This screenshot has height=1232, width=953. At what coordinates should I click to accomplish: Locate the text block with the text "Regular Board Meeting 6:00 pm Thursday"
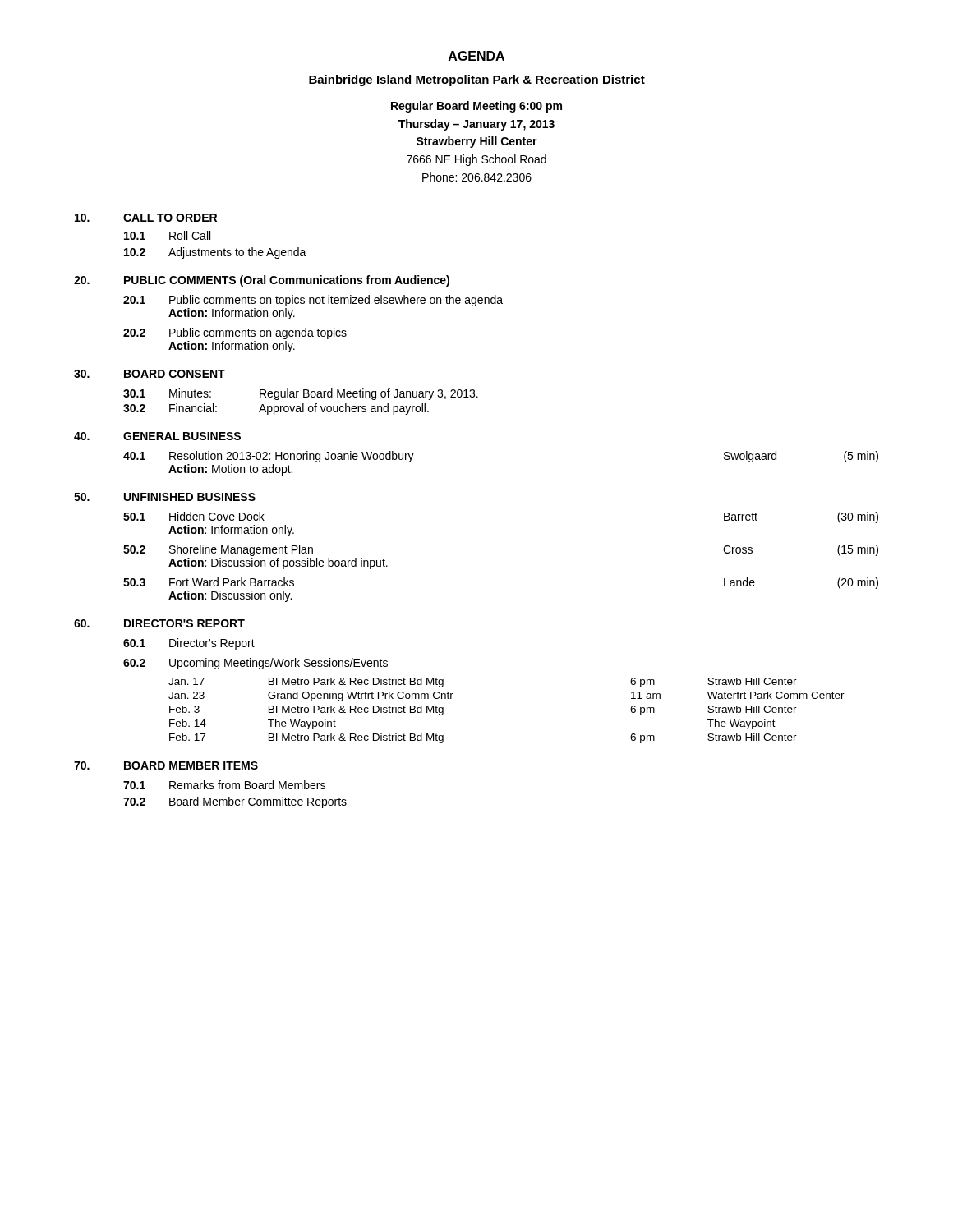(x=476, y=142)
